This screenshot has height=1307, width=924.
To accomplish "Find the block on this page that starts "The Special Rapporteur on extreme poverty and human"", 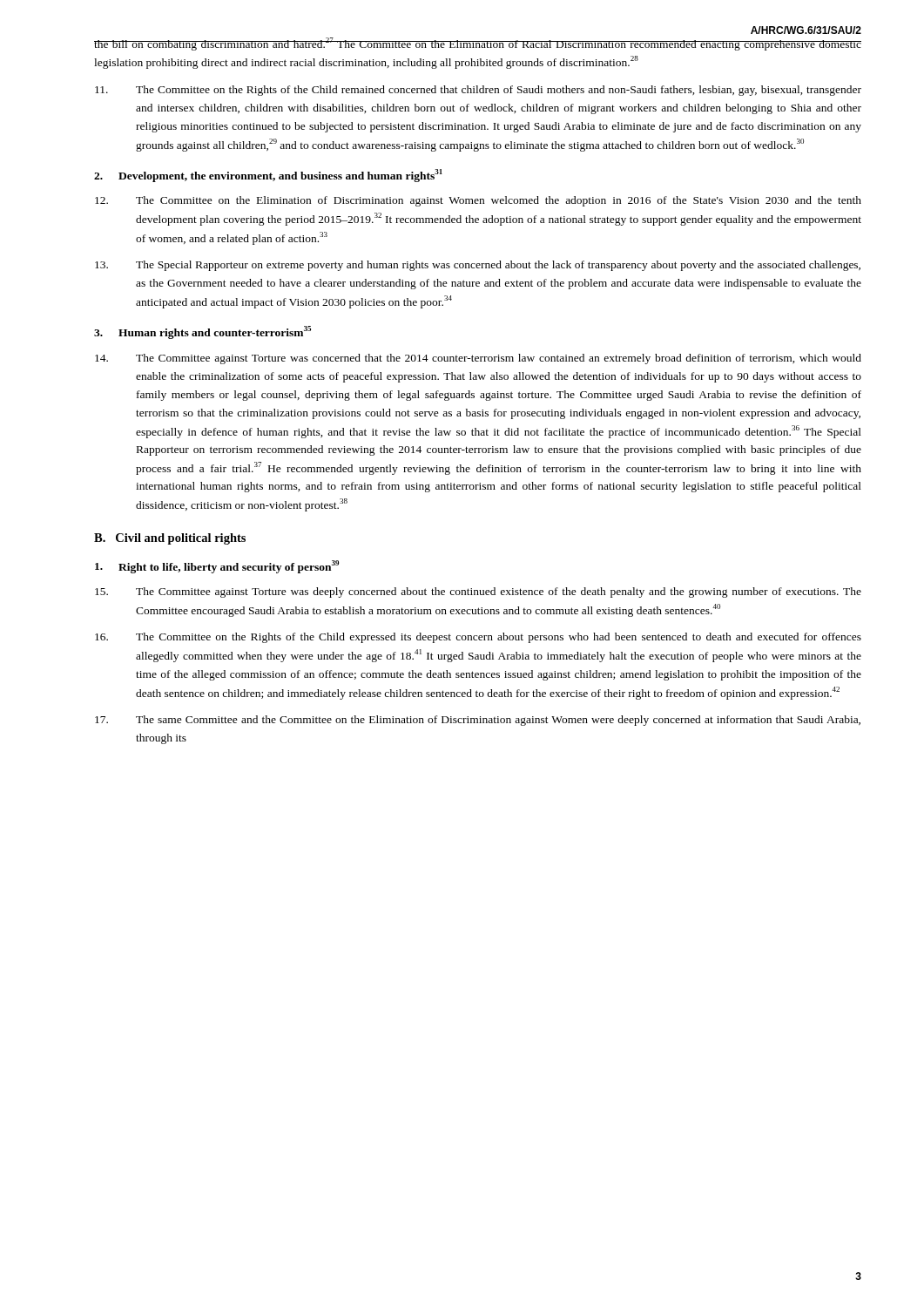I will coord(478,284).
